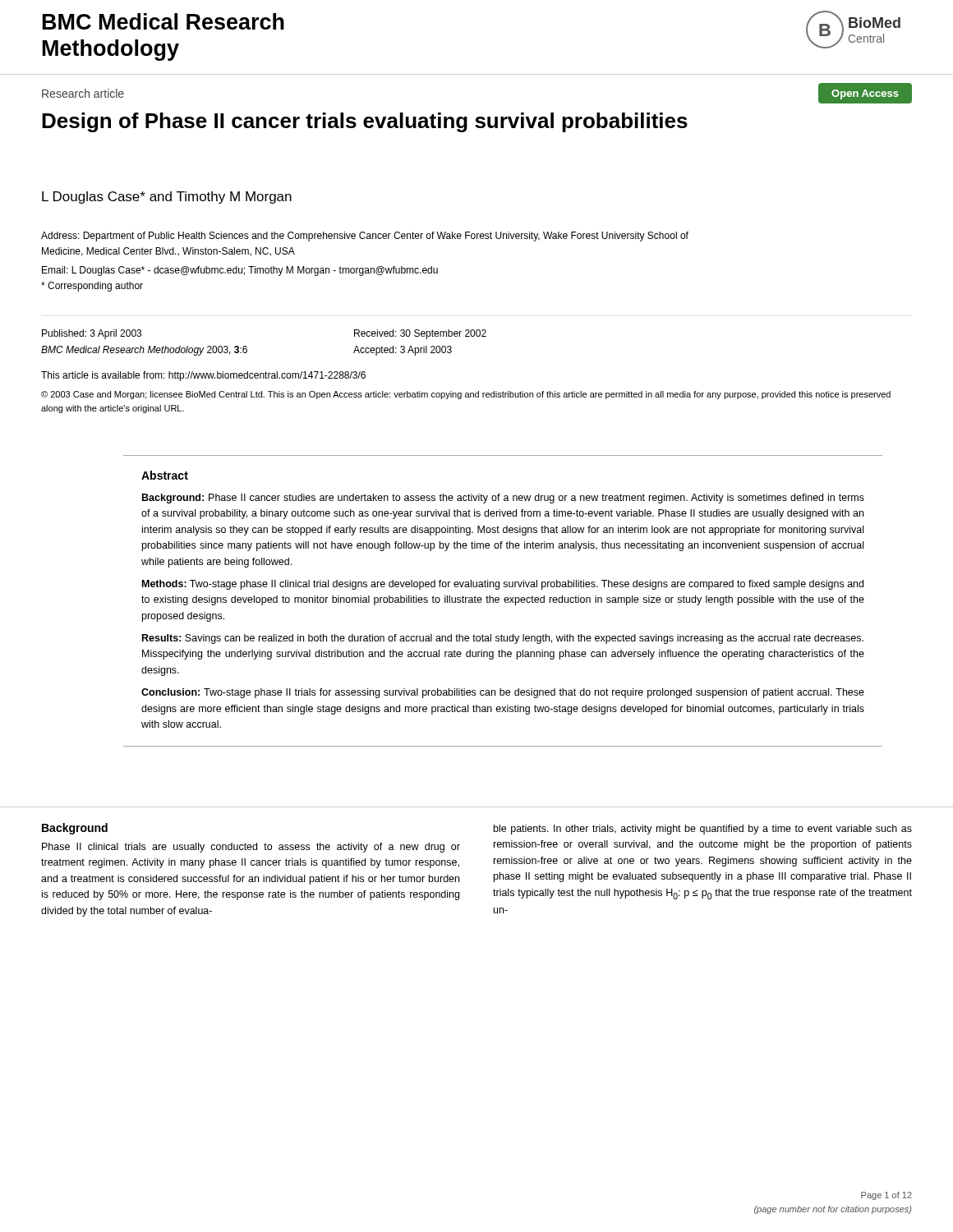Viewport: 953px width, 1232px height.
Task: Select the text starting "Research article"
Action: click(x=83, y=94)
